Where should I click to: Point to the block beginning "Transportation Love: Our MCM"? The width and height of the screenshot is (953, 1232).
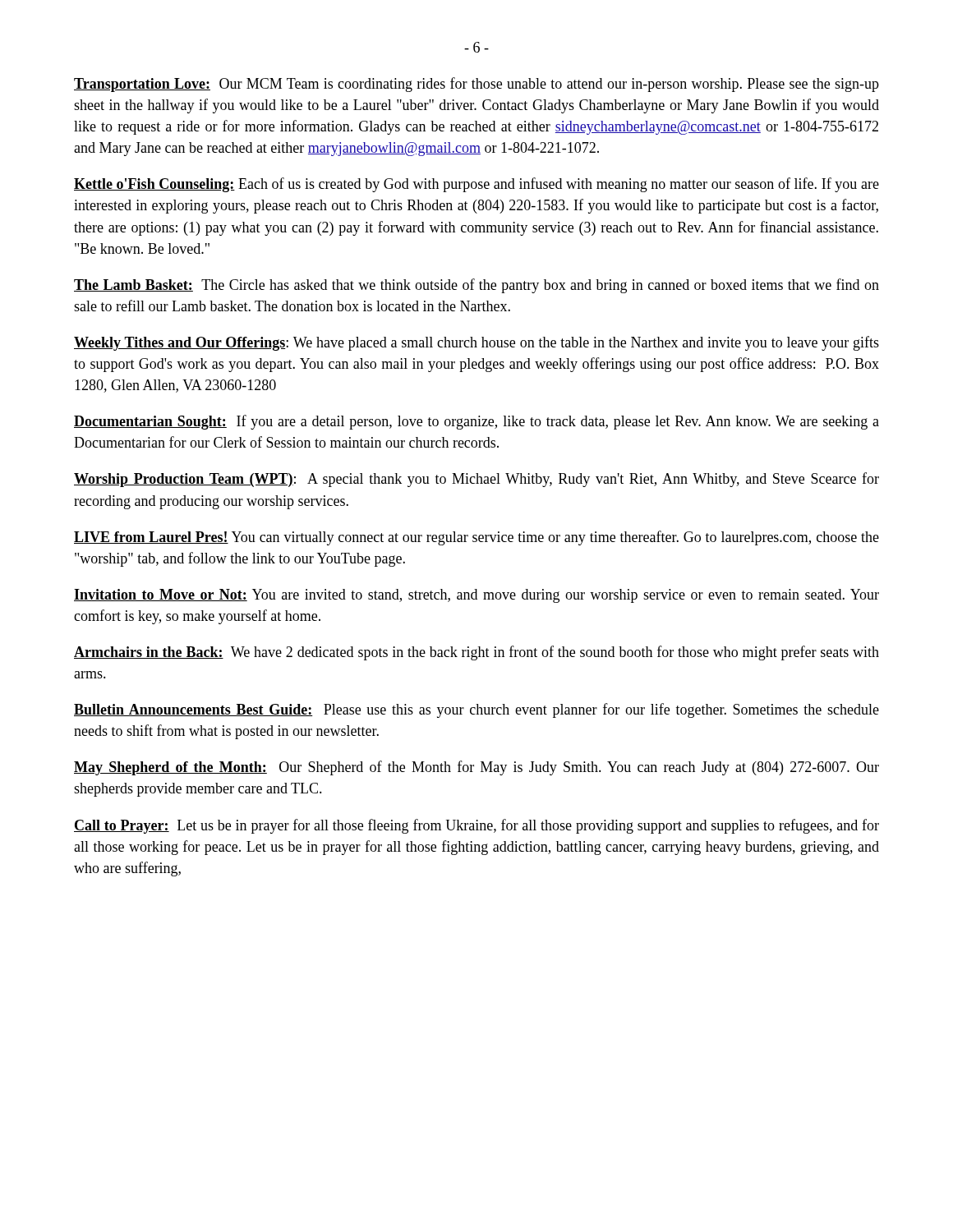tap(476, 116)
